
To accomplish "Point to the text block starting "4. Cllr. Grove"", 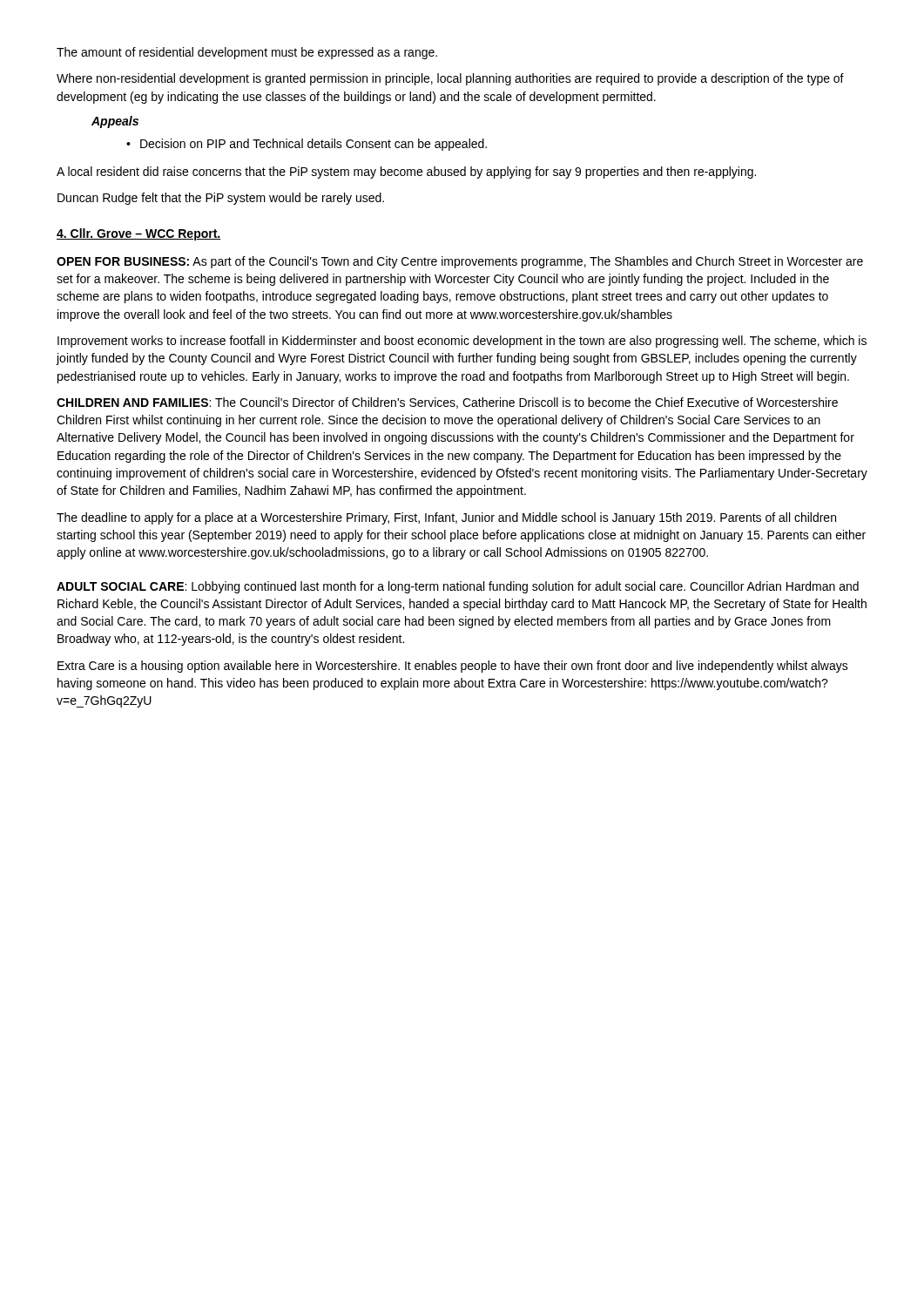I will [x=139, y=233].
